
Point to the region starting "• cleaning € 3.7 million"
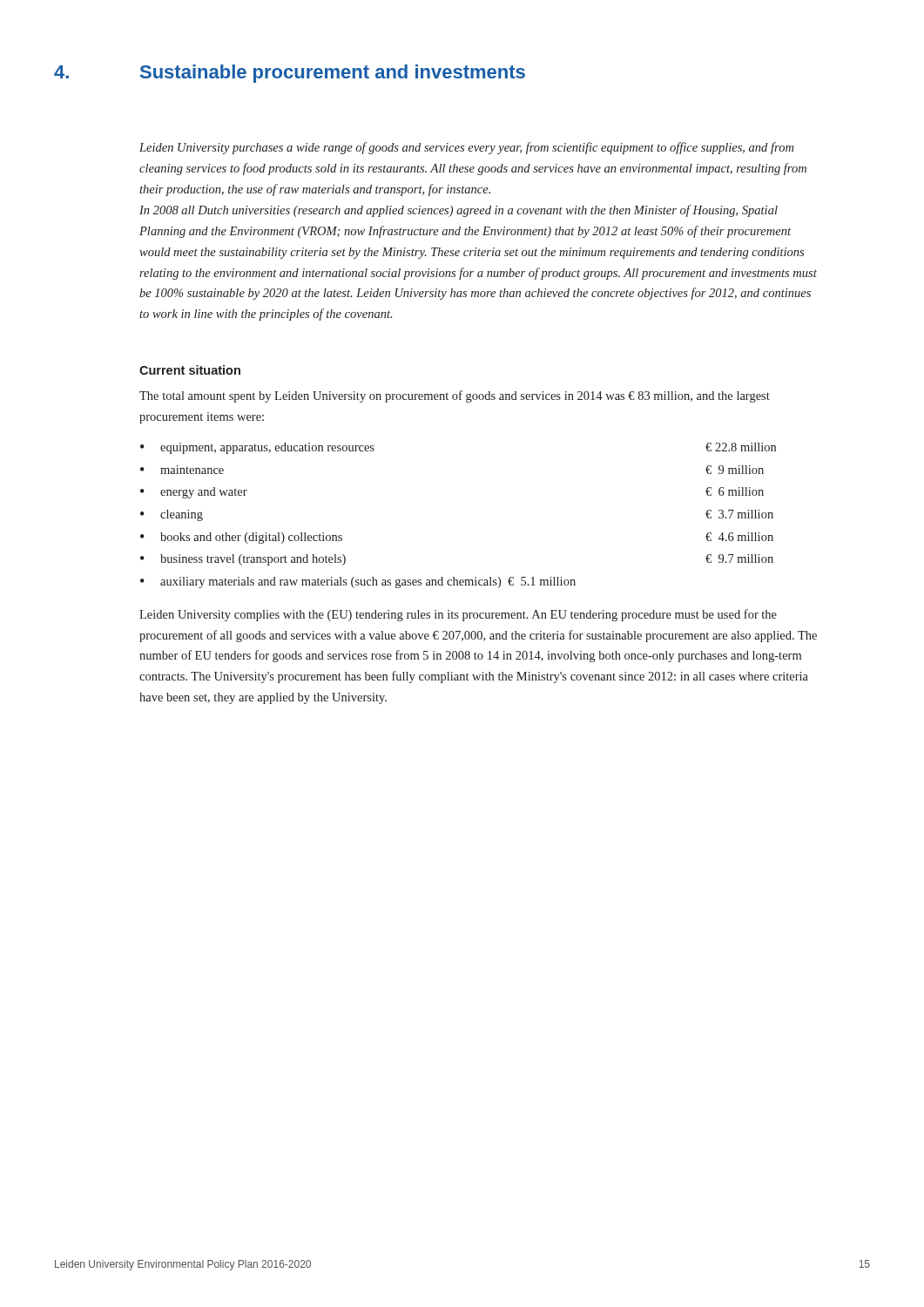(x=178, y=515)
